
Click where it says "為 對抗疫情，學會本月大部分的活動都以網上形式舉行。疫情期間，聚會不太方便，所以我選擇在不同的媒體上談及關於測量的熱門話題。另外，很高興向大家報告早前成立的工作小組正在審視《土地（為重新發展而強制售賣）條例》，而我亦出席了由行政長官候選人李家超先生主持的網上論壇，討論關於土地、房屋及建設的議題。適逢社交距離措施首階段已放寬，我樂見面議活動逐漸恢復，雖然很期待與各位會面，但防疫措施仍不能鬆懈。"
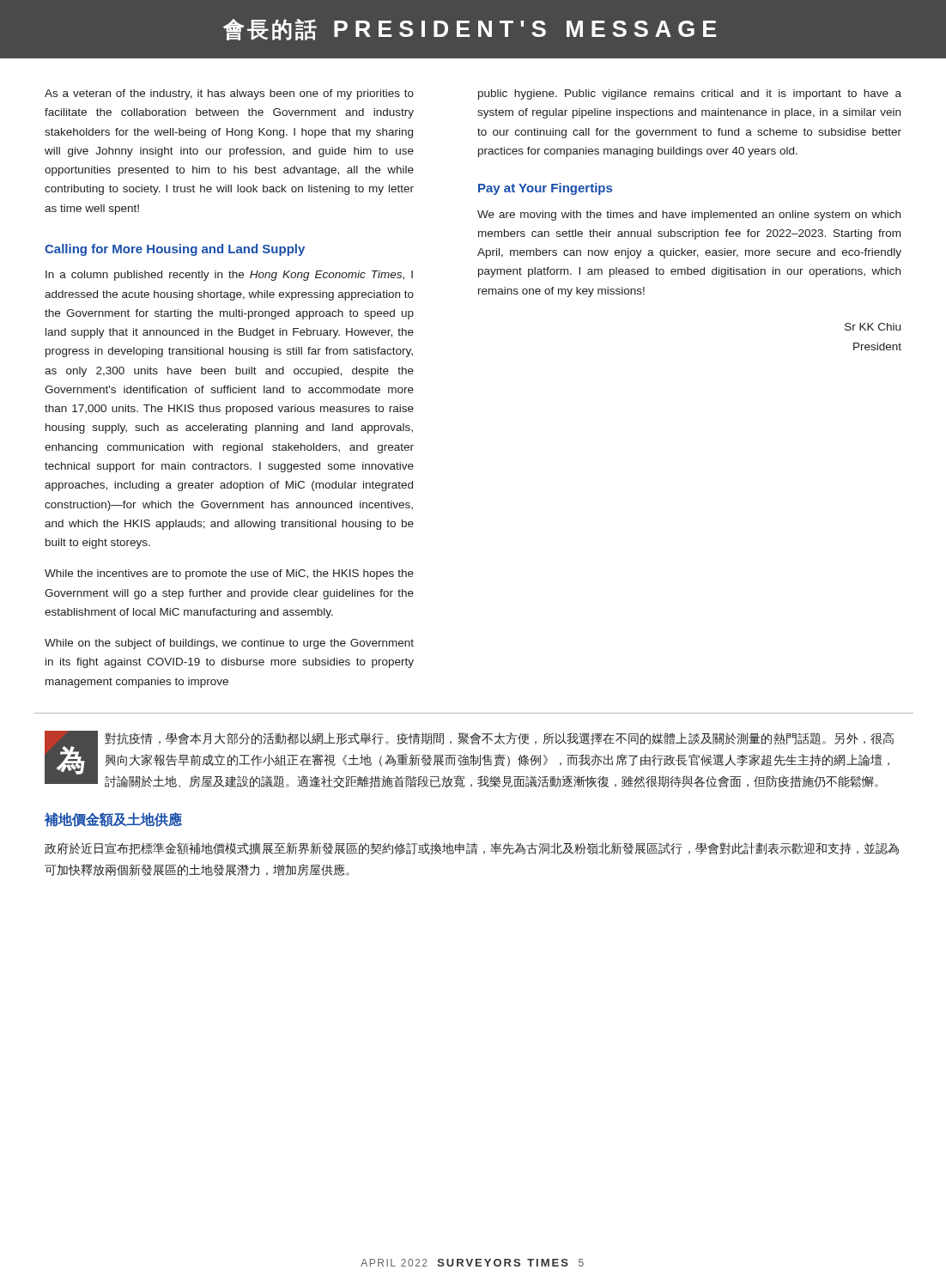(x=470, y=760)
